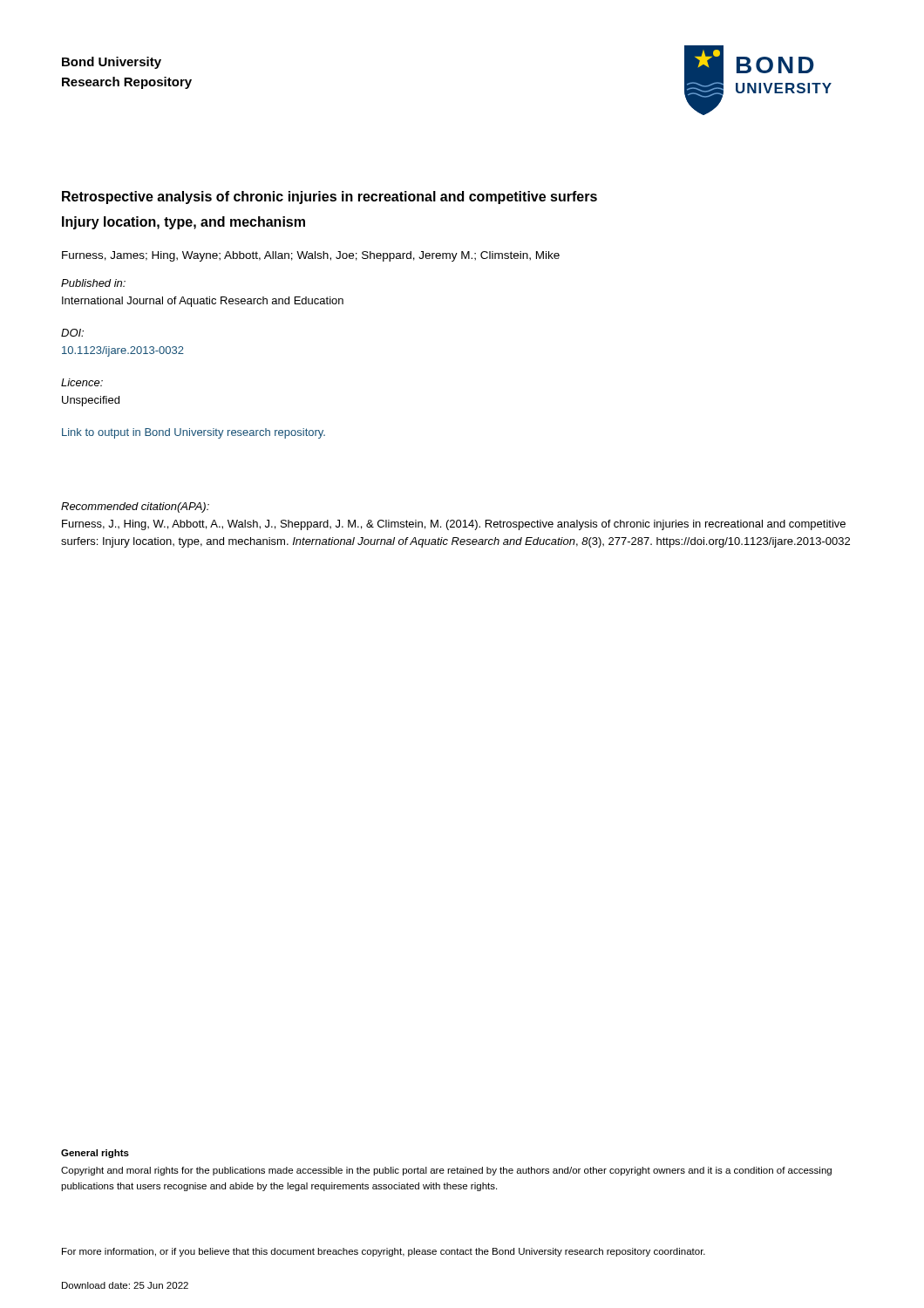
Task: Select the text block starting "For more information,"
Action: pos(383,1251)
